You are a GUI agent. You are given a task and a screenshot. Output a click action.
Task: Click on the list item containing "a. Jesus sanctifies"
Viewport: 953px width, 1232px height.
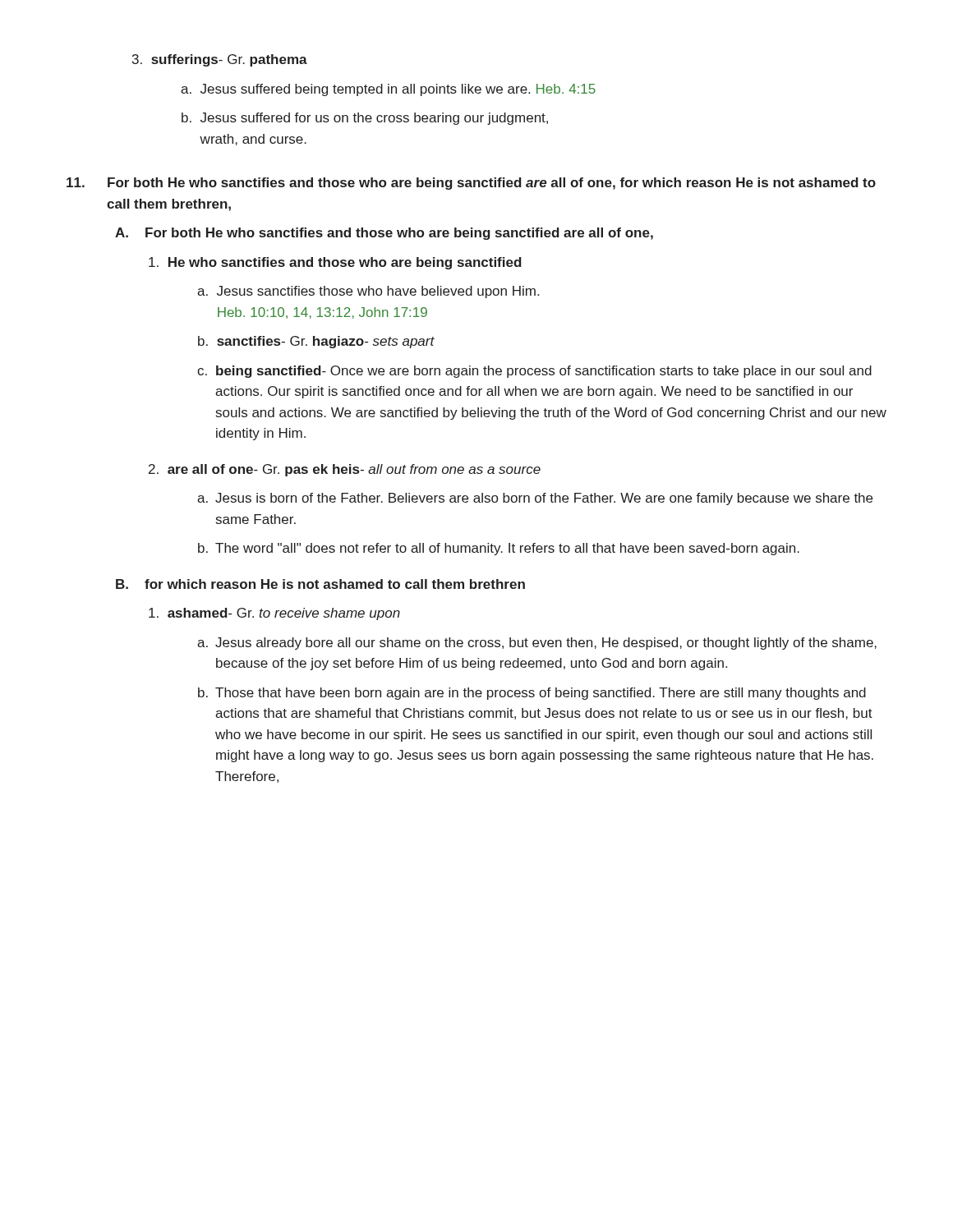pyautogui.click(x=369, y=302)
